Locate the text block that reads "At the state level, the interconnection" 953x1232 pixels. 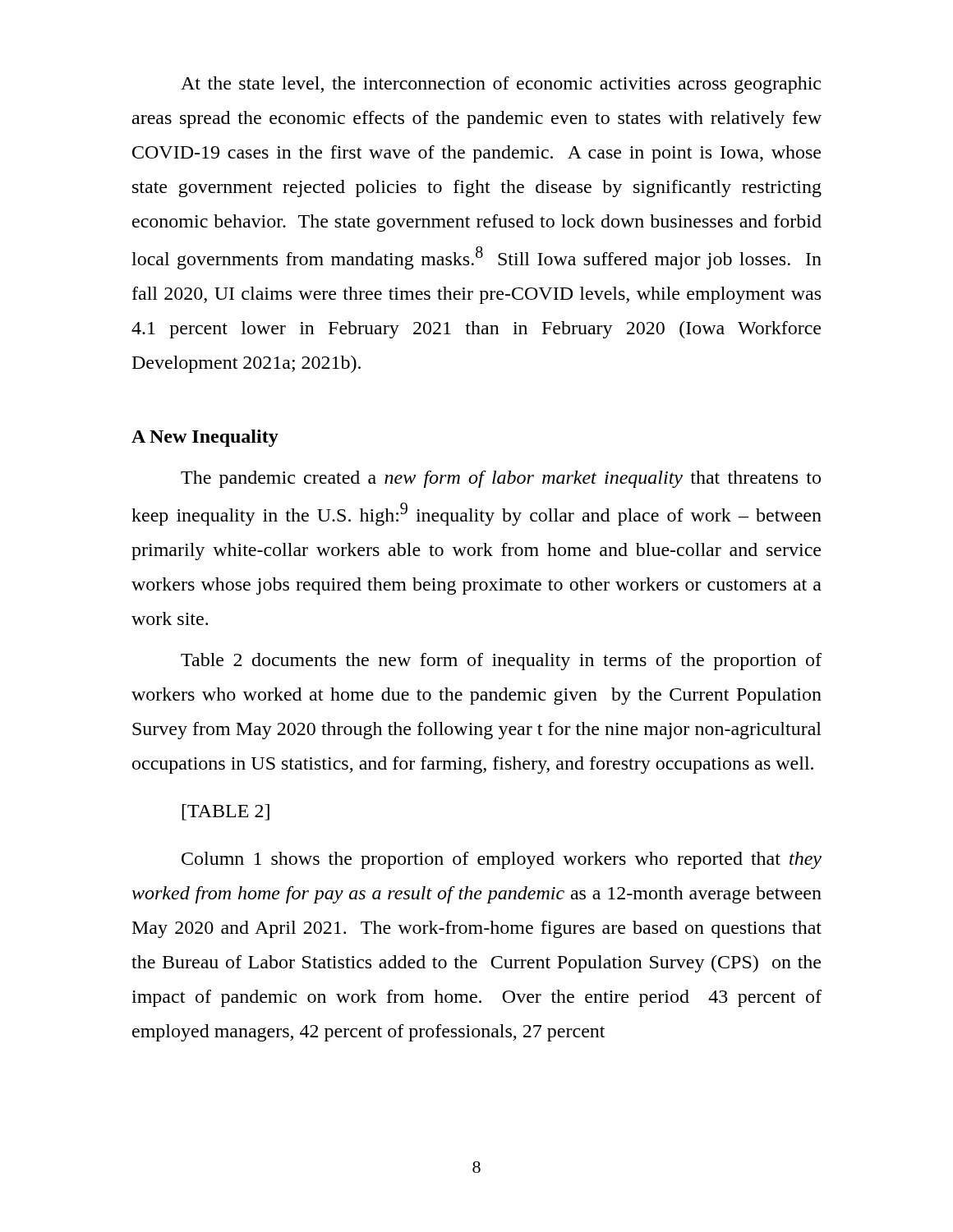pos(476,223)
